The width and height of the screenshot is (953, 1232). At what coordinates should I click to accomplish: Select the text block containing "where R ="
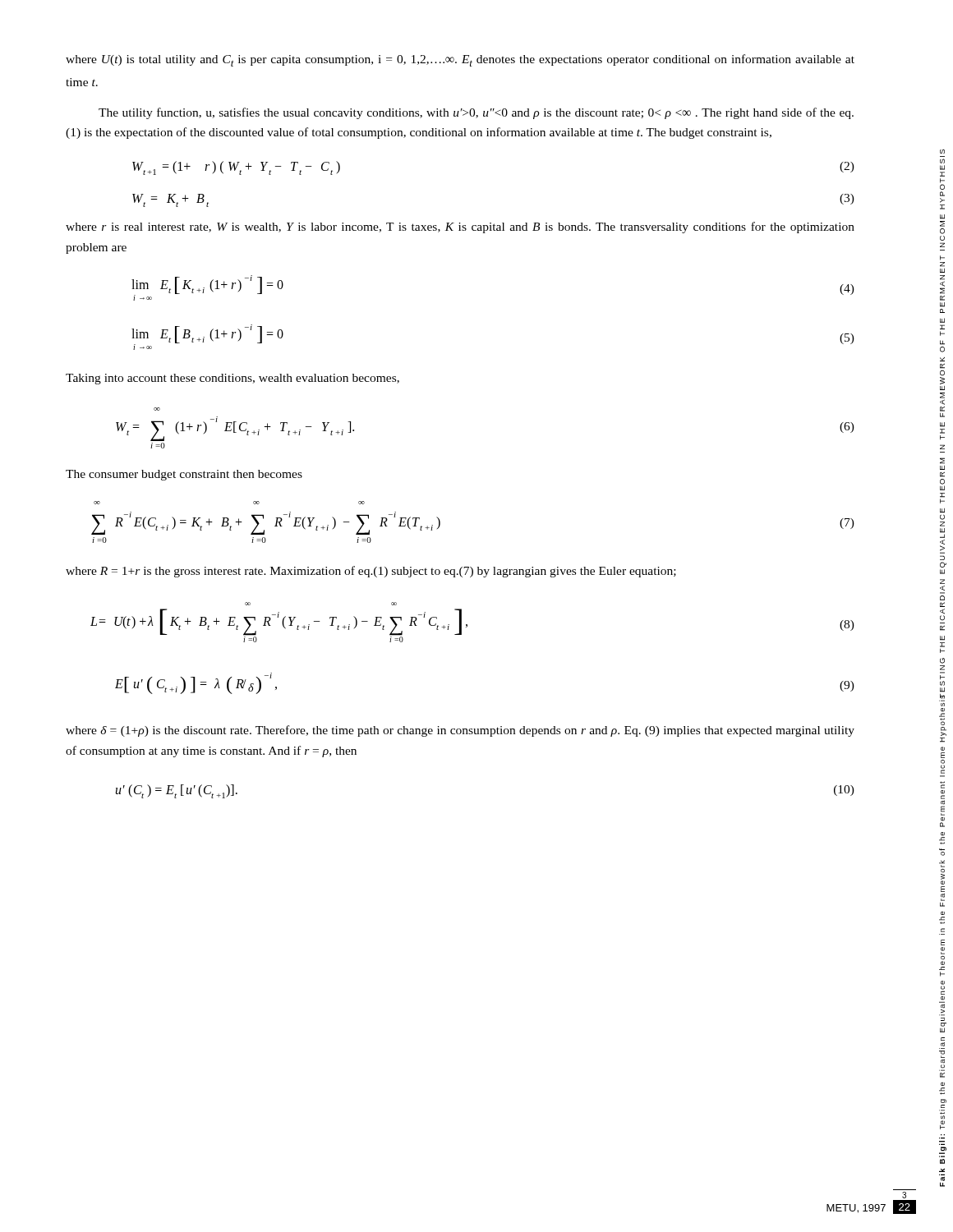coord(371,571)
